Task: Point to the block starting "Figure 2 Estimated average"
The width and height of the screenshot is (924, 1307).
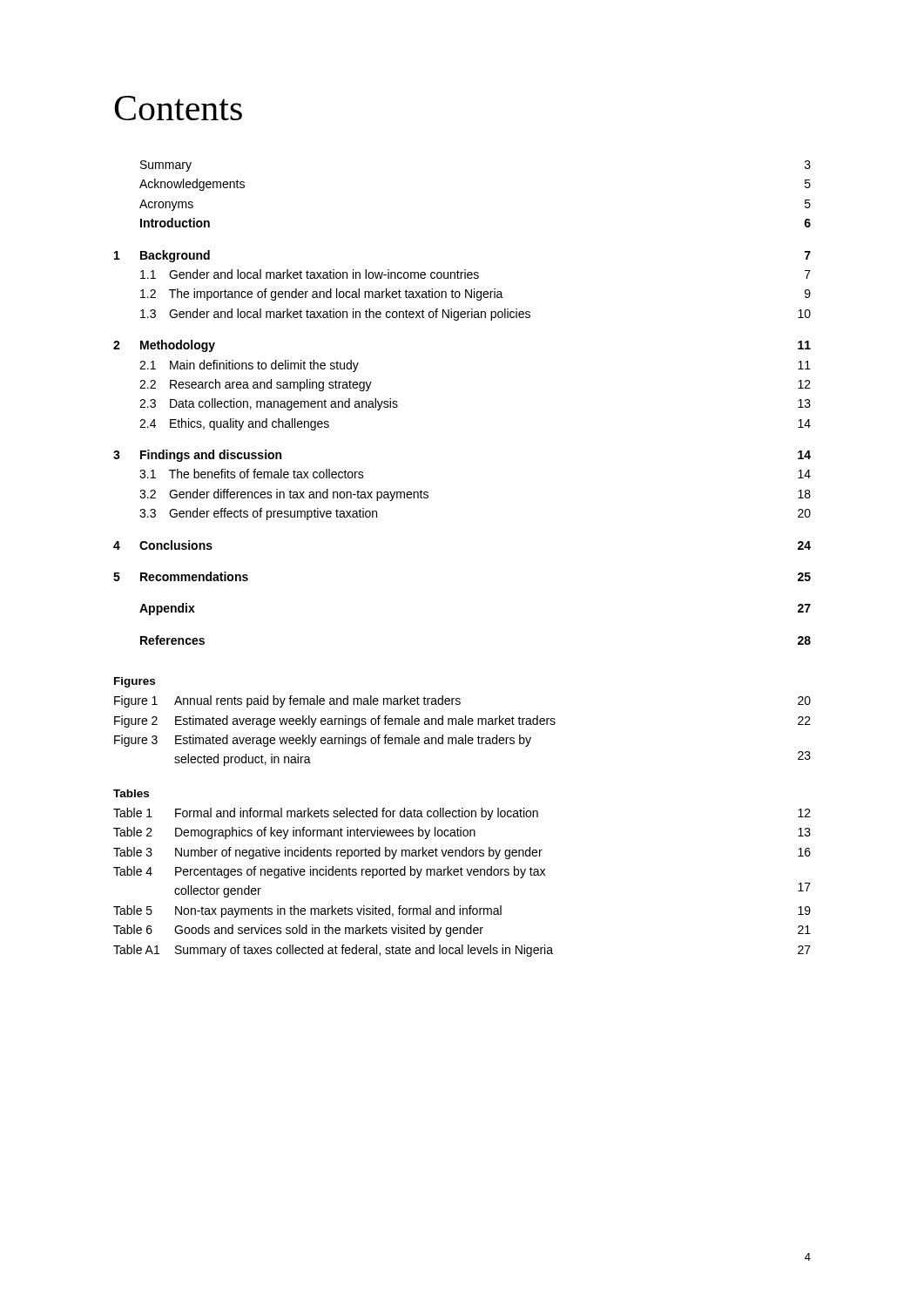Action: click(462, 720)
